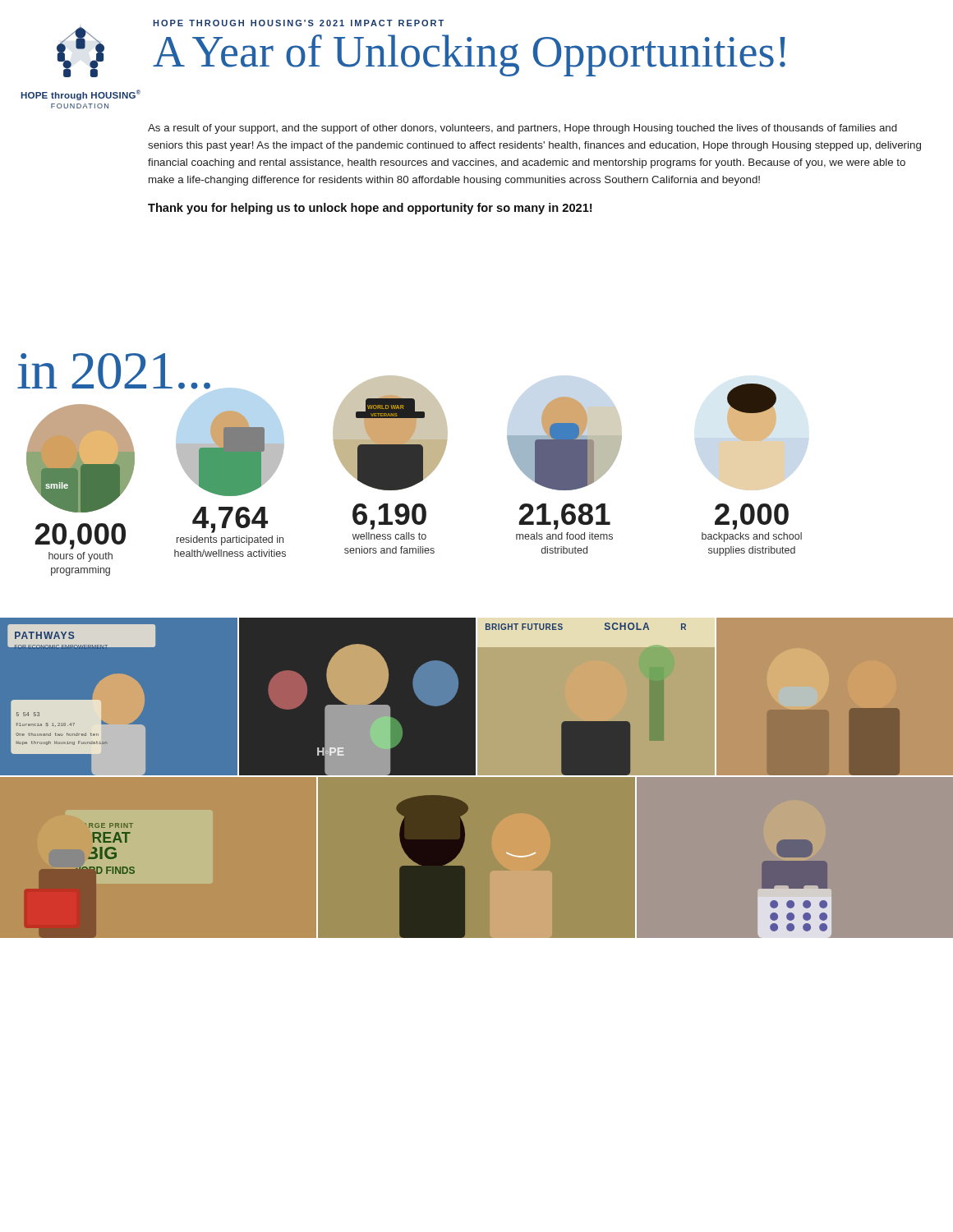
Task: Click on the block starting "As a result"
Action: [x=535, y=154]
